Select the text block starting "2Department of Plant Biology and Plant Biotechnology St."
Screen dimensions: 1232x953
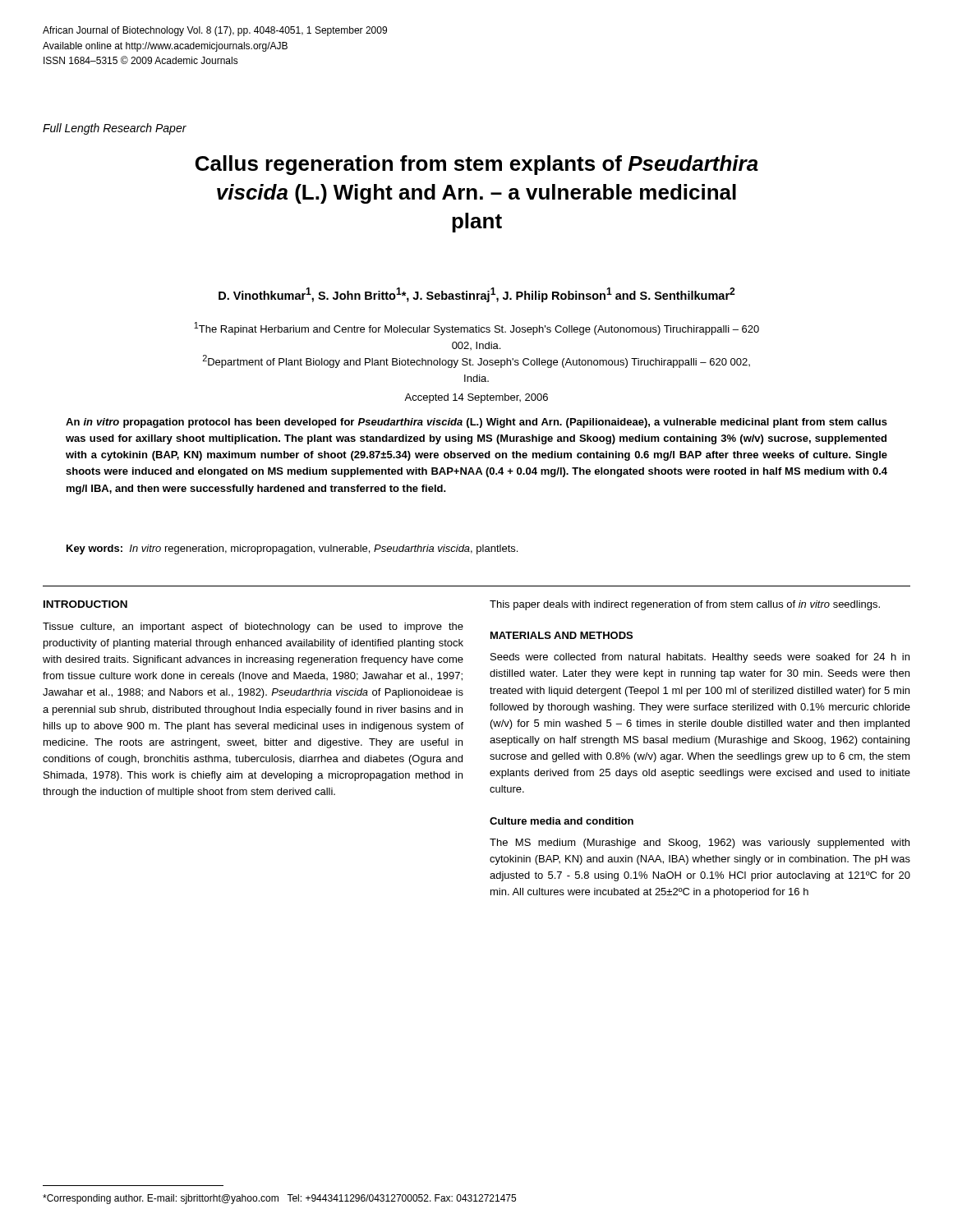[x=476, y=369]
